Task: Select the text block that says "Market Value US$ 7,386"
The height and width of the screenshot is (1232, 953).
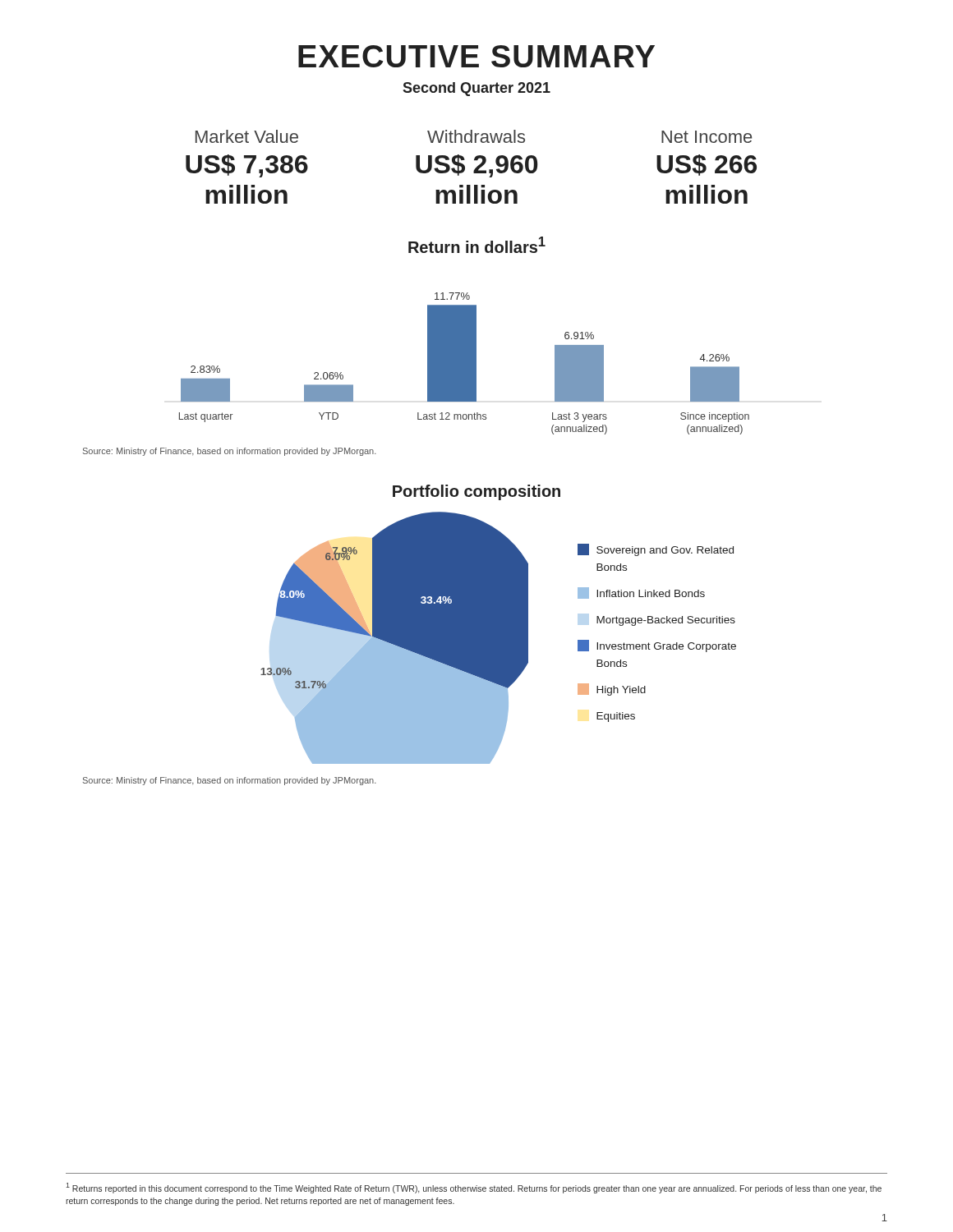Action: click(246, 168)
